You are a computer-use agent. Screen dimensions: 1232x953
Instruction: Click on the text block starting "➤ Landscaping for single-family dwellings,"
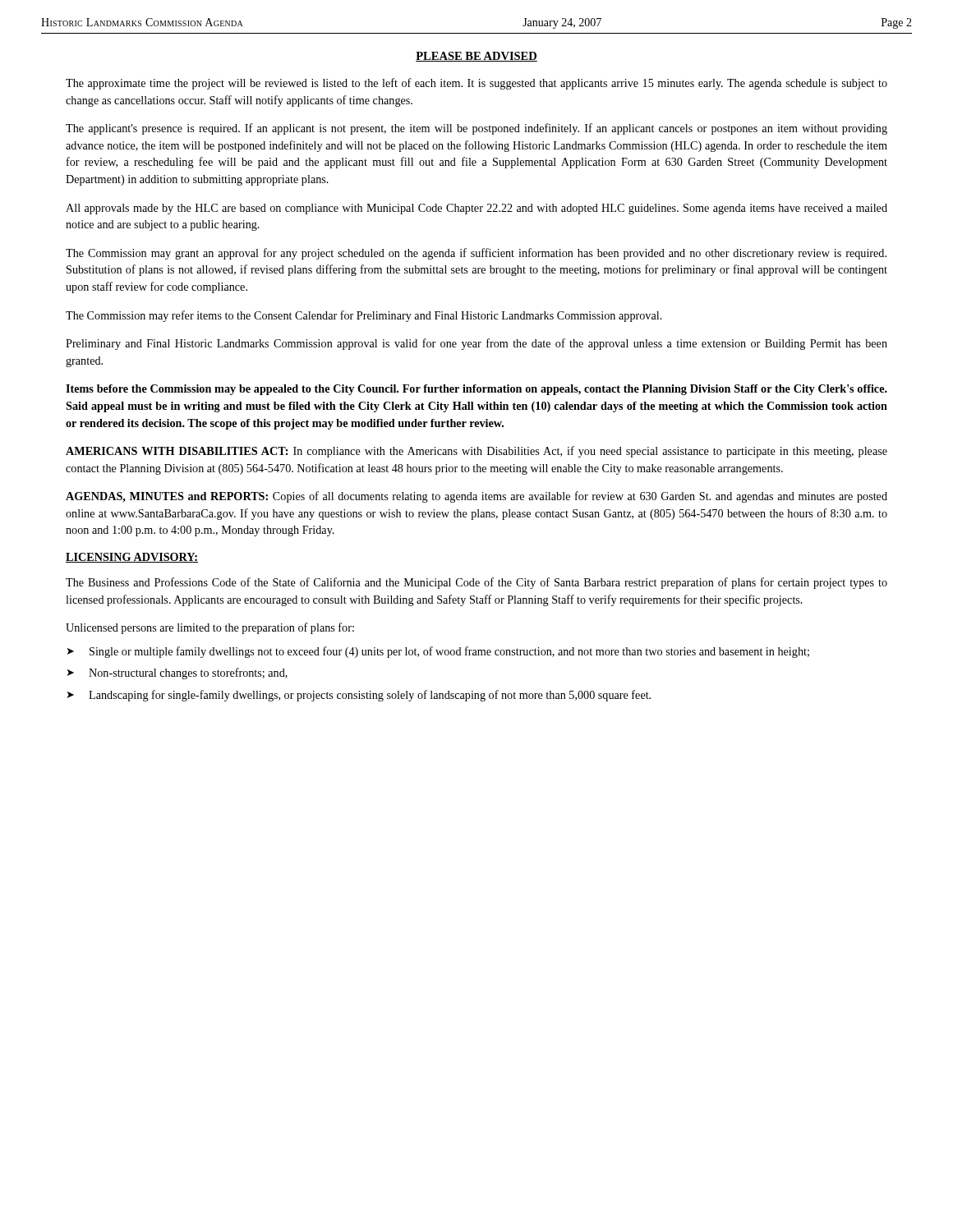click(476, 695)
